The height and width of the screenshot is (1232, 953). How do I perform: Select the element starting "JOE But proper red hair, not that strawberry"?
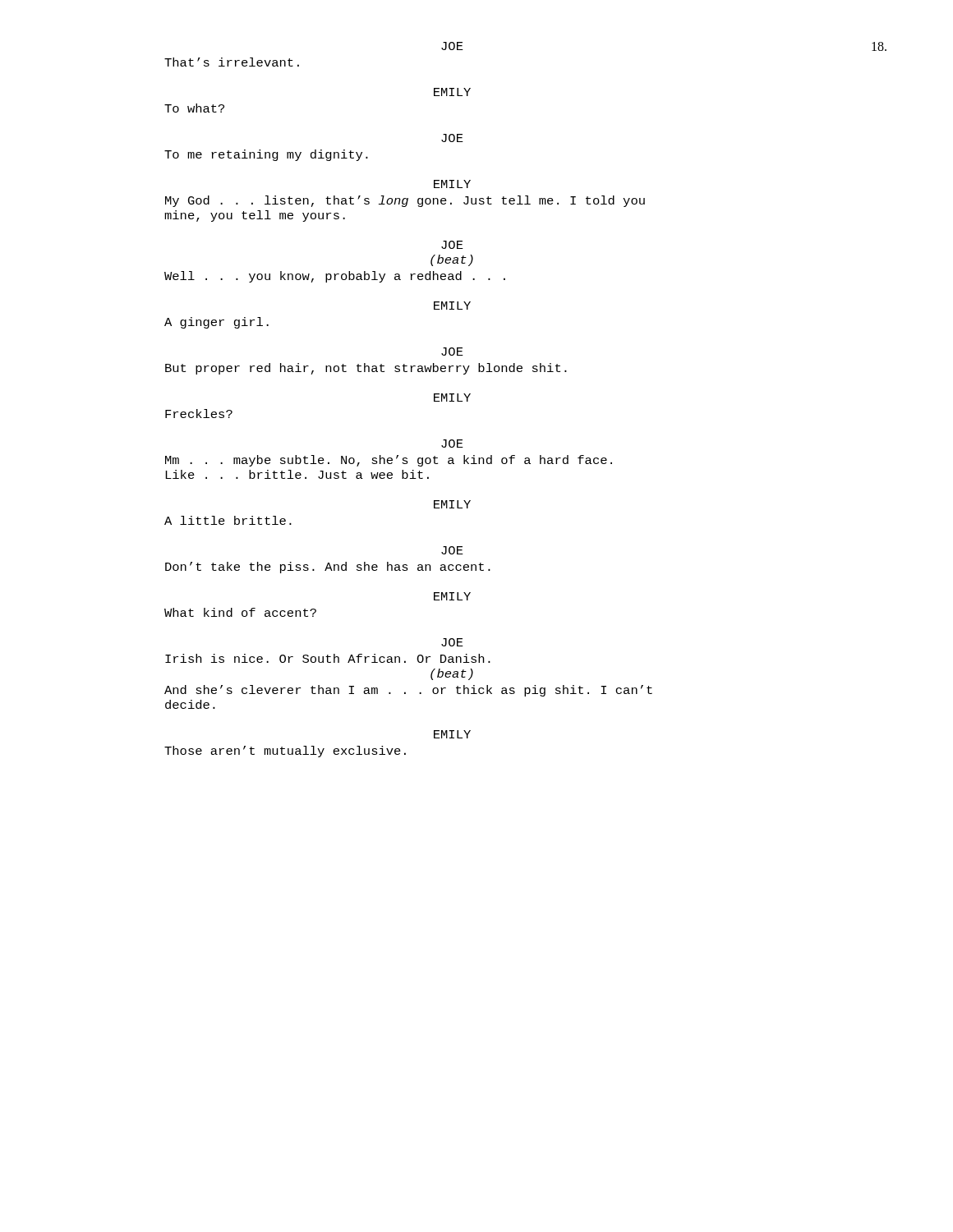452,361
